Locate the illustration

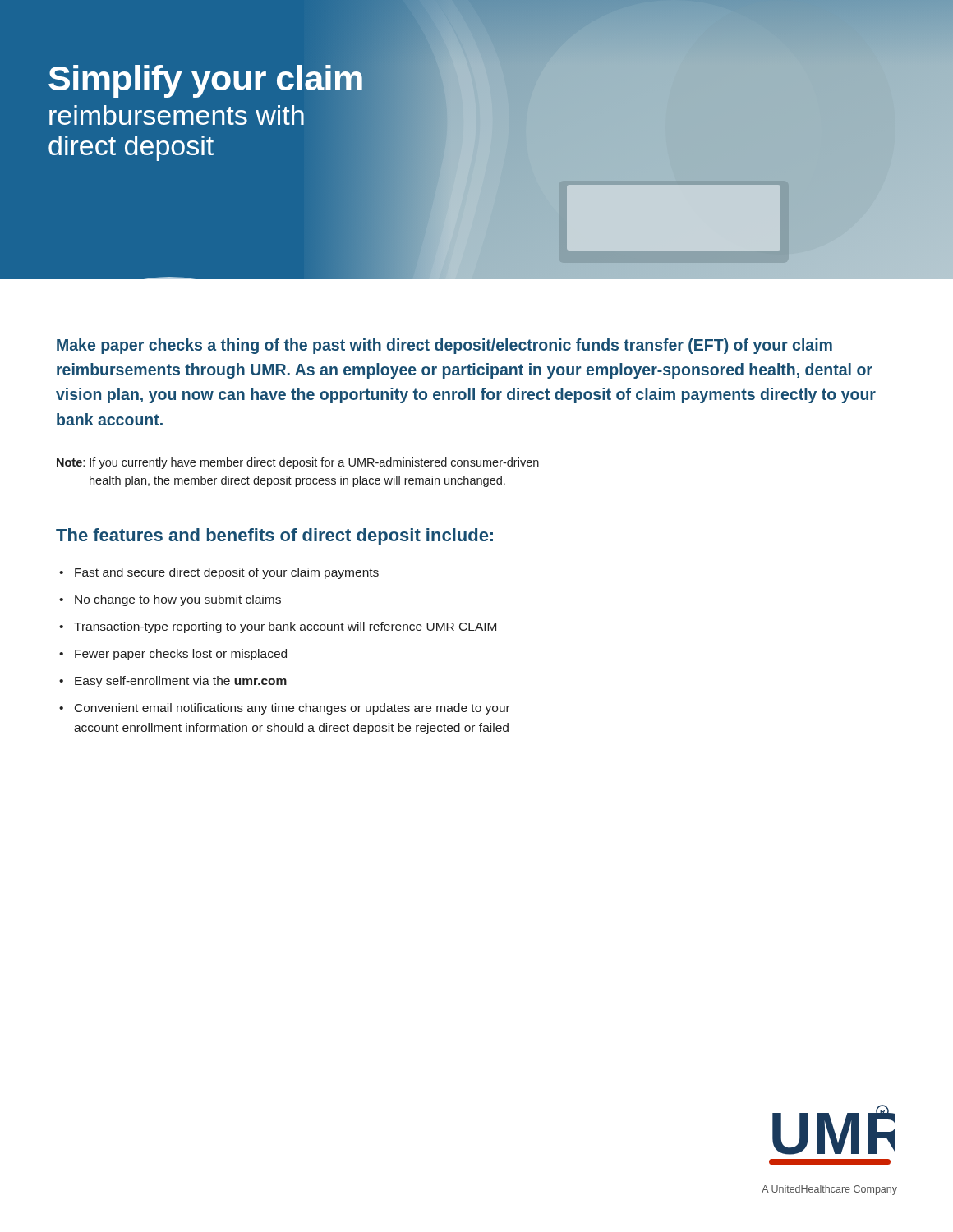tap(476, 156)
